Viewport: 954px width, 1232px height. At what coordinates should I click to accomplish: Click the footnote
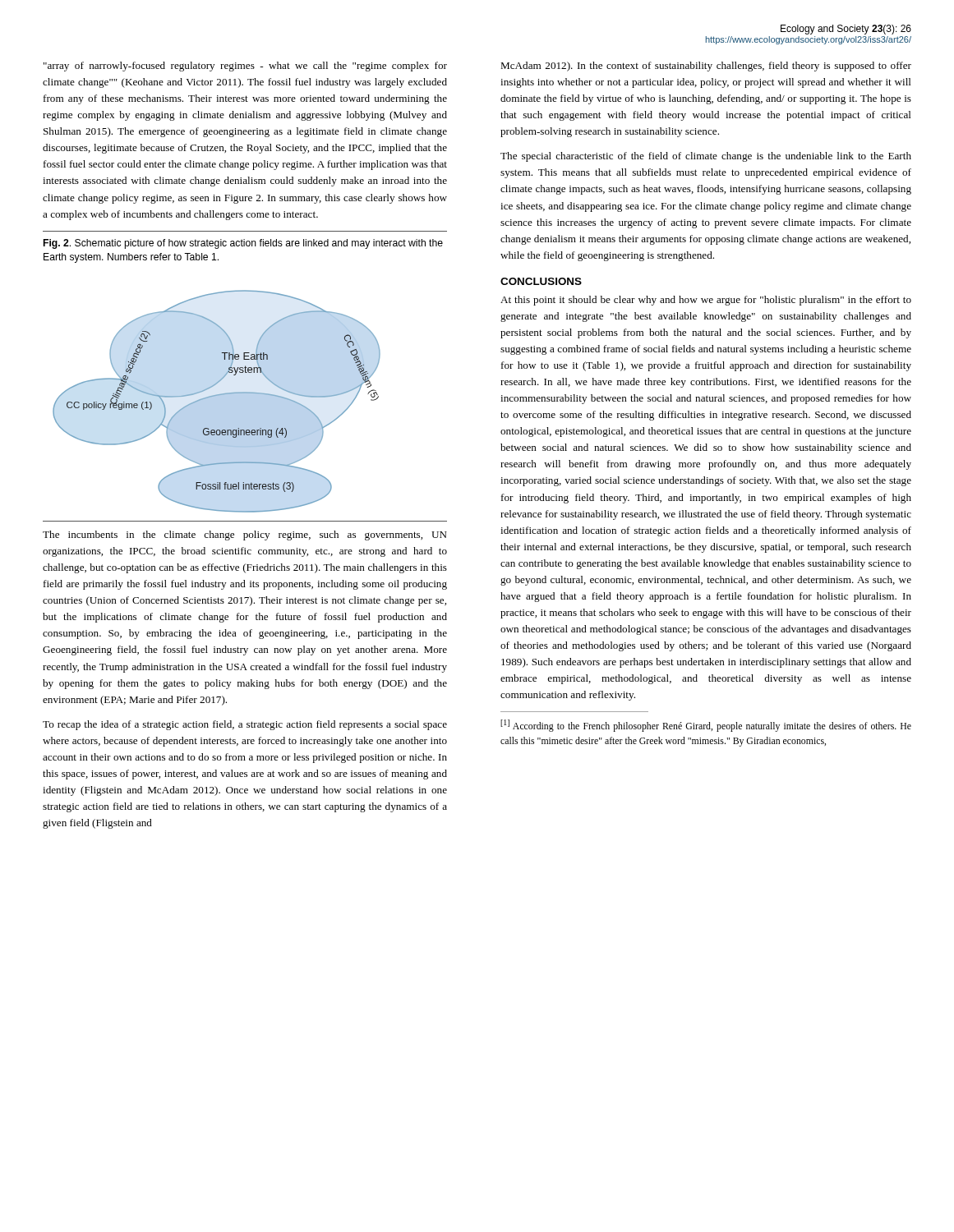(x=706, y=732)
